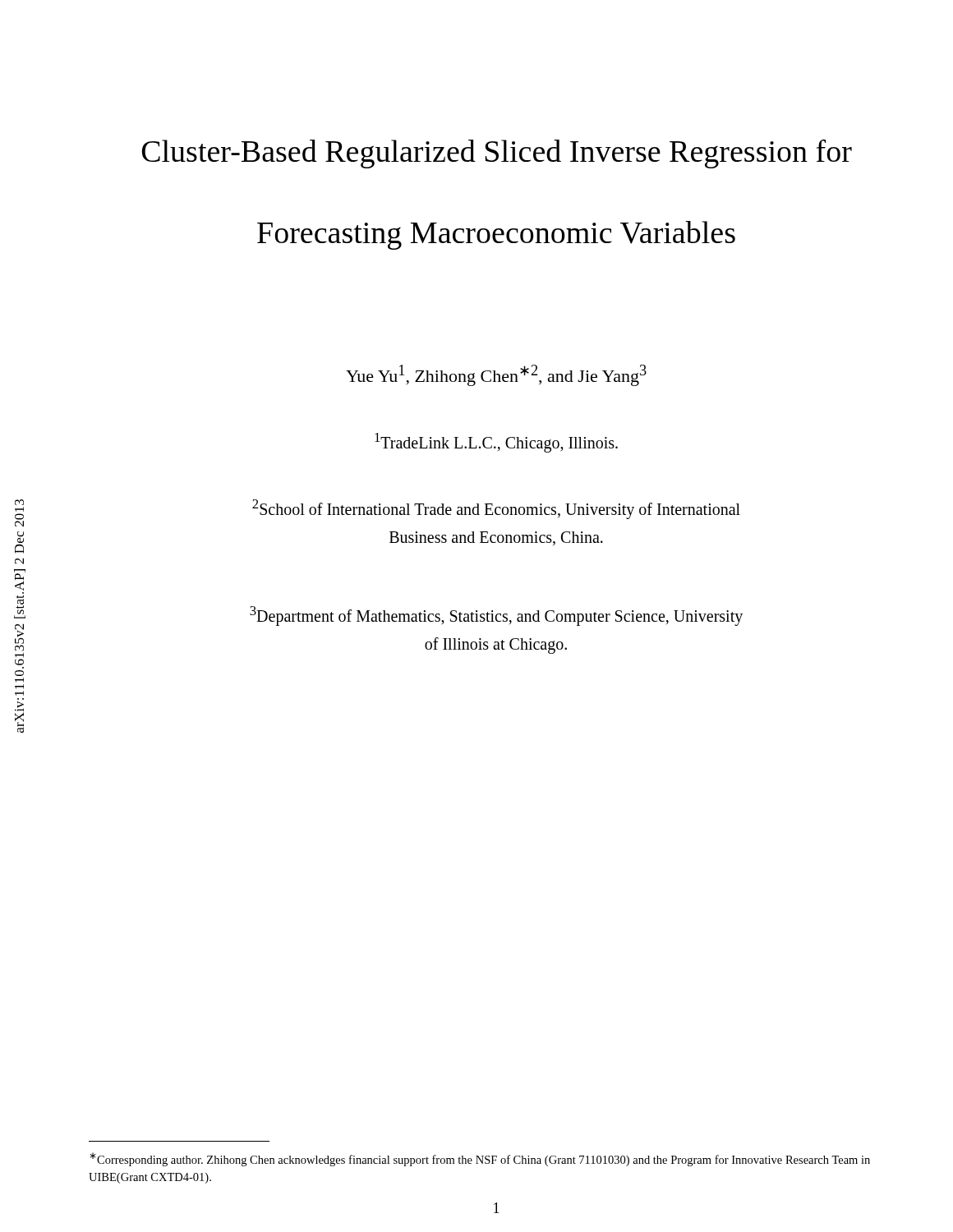
Task: Point to the block beginning "3Department of Mathematics, Statistics, and Computer Science, University"
Action: pyautogui.click(x=496, y=628)
